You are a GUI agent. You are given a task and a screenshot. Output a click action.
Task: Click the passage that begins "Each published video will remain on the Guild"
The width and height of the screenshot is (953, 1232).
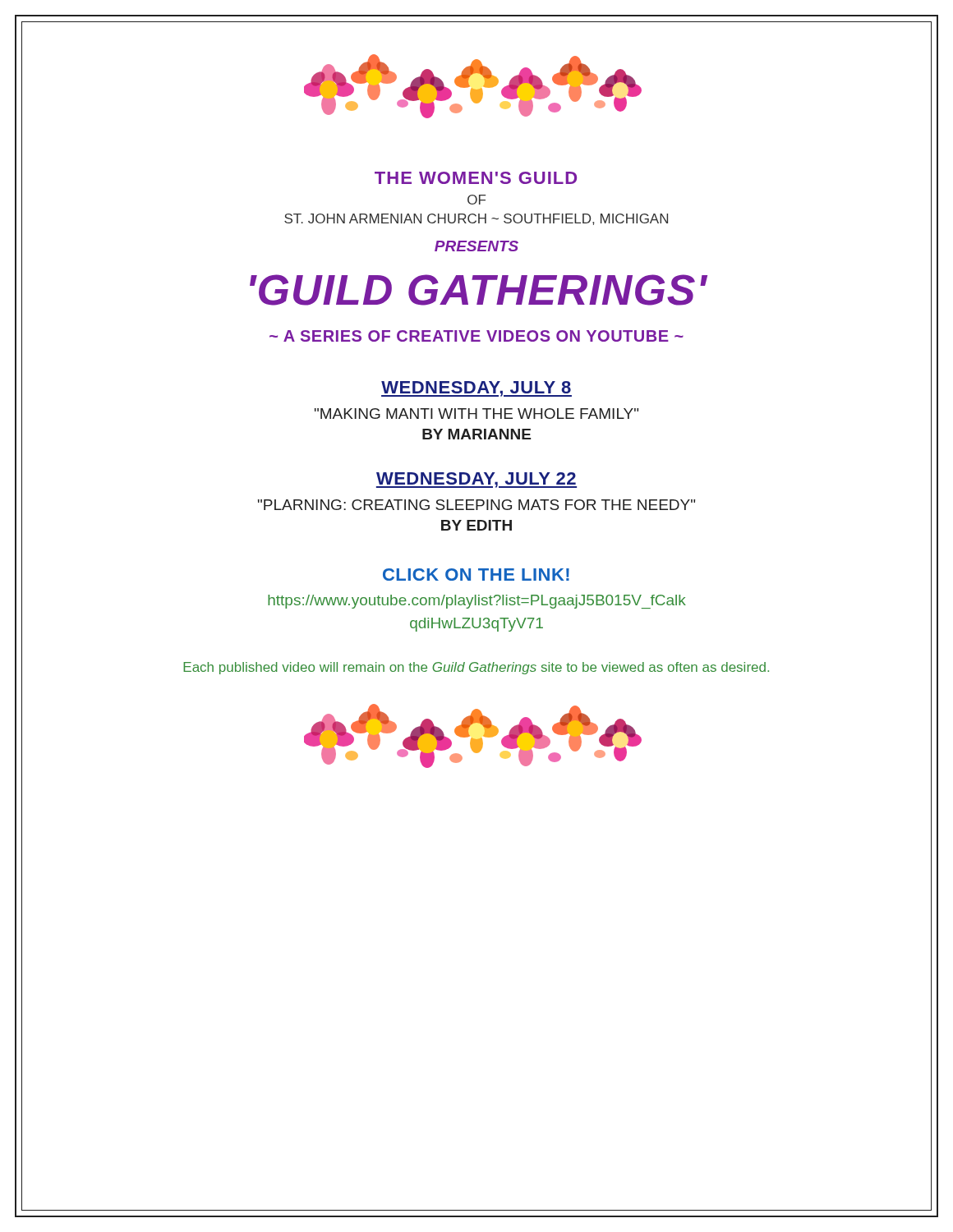[x=476, y=667]
